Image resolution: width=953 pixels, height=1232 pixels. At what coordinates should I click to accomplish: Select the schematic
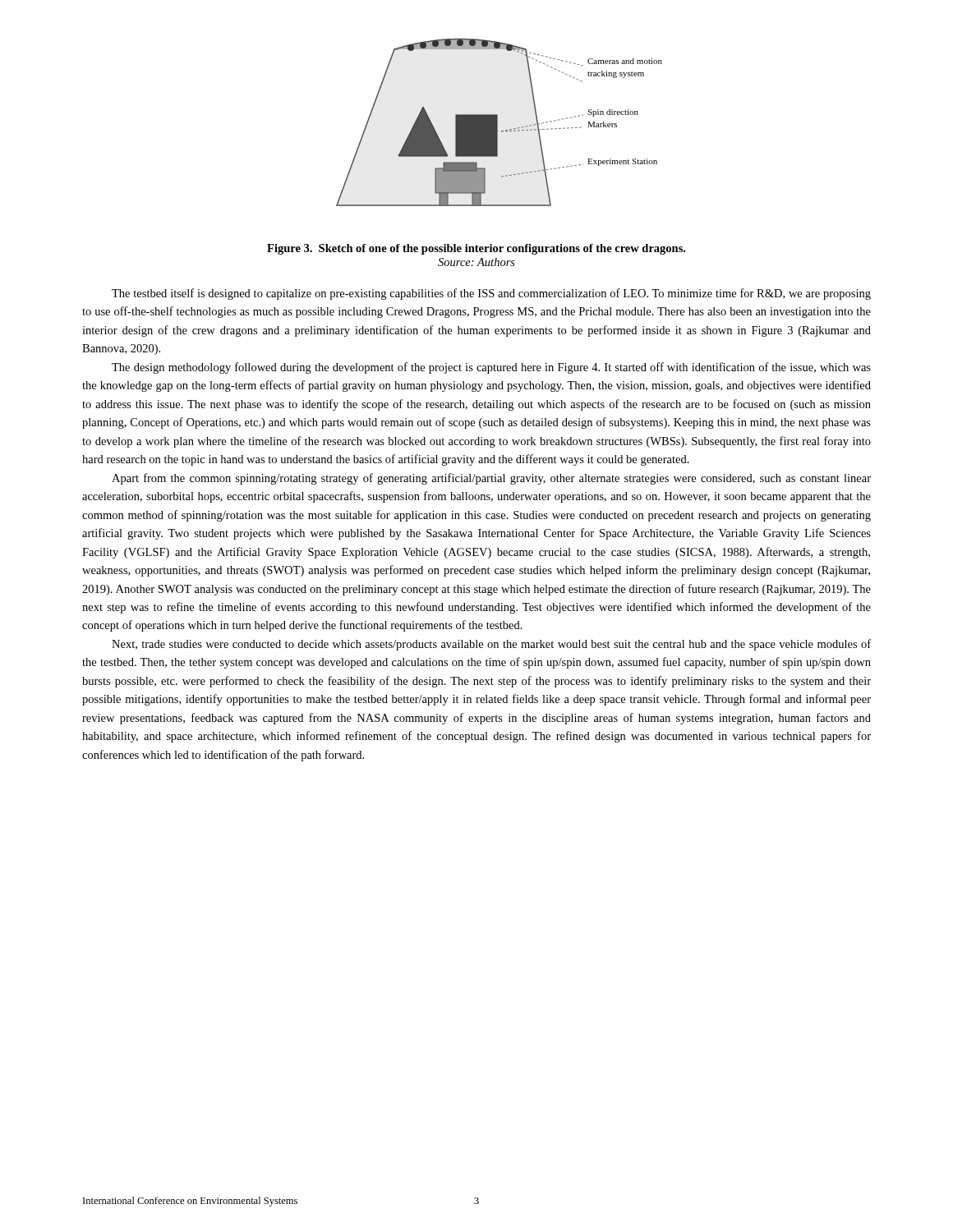476,133
